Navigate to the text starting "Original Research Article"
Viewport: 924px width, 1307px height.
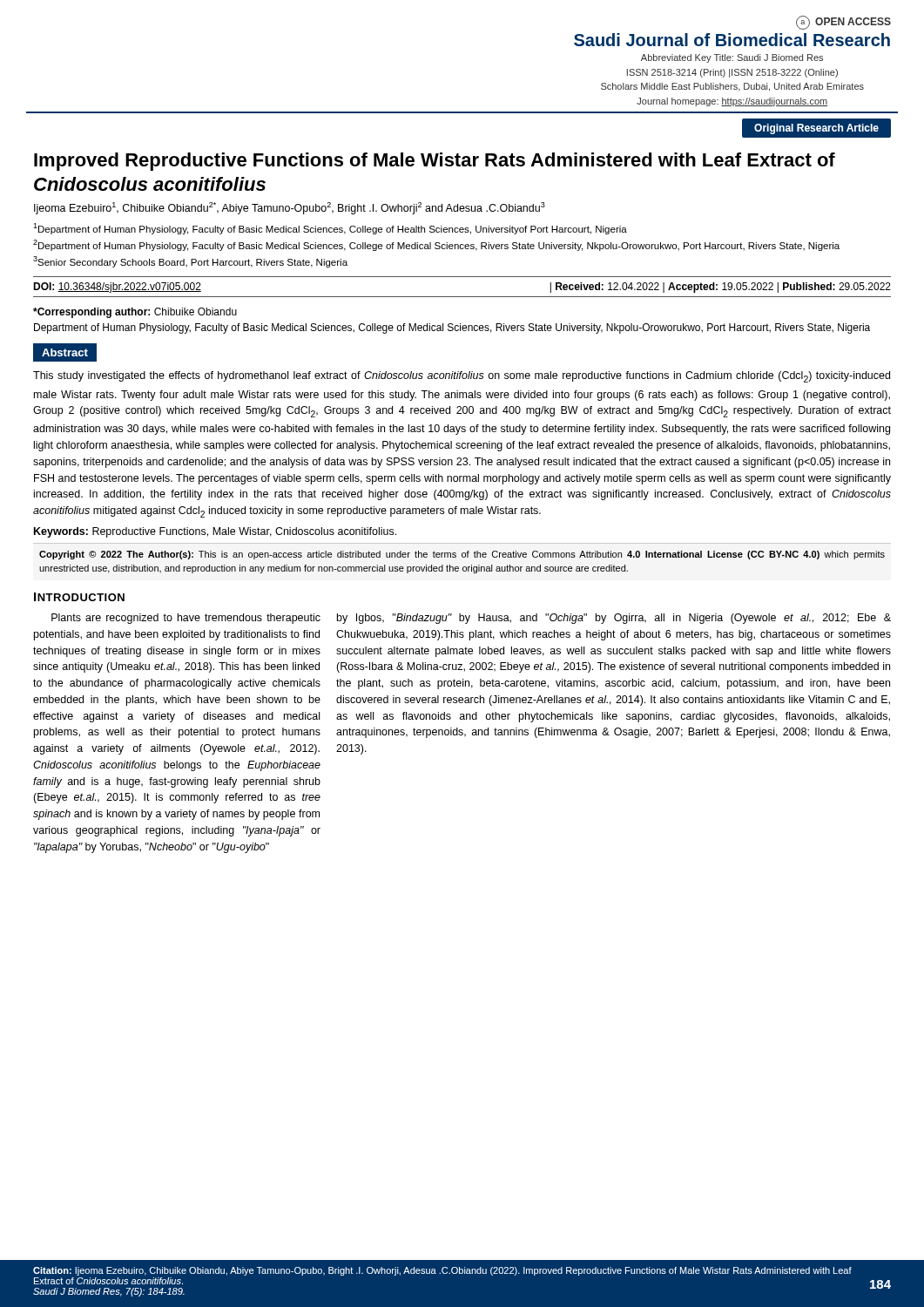[x=816, y=128]
